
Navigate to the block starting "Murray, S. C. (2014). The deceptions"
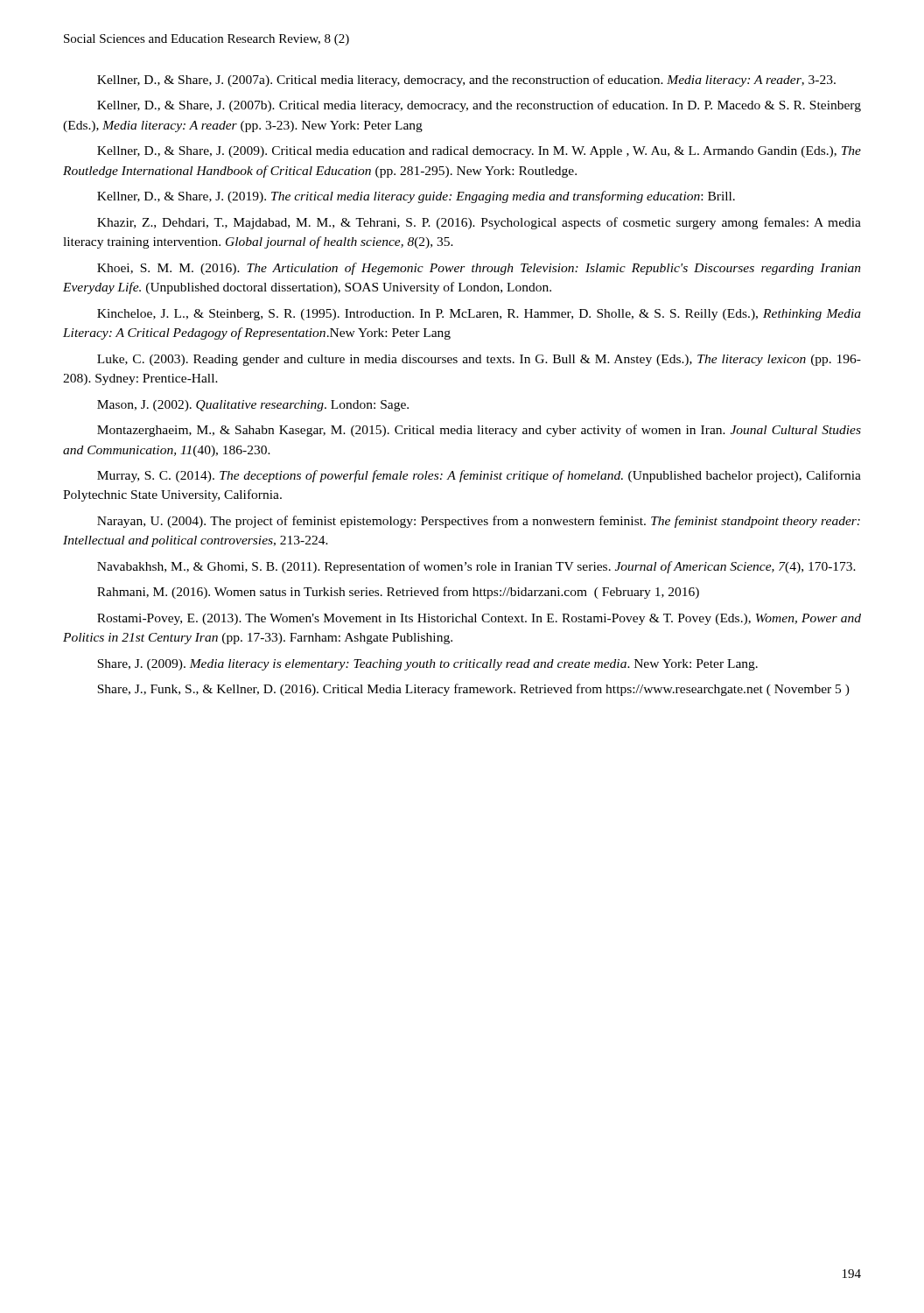pyautogui.click(x=462, y=485)
